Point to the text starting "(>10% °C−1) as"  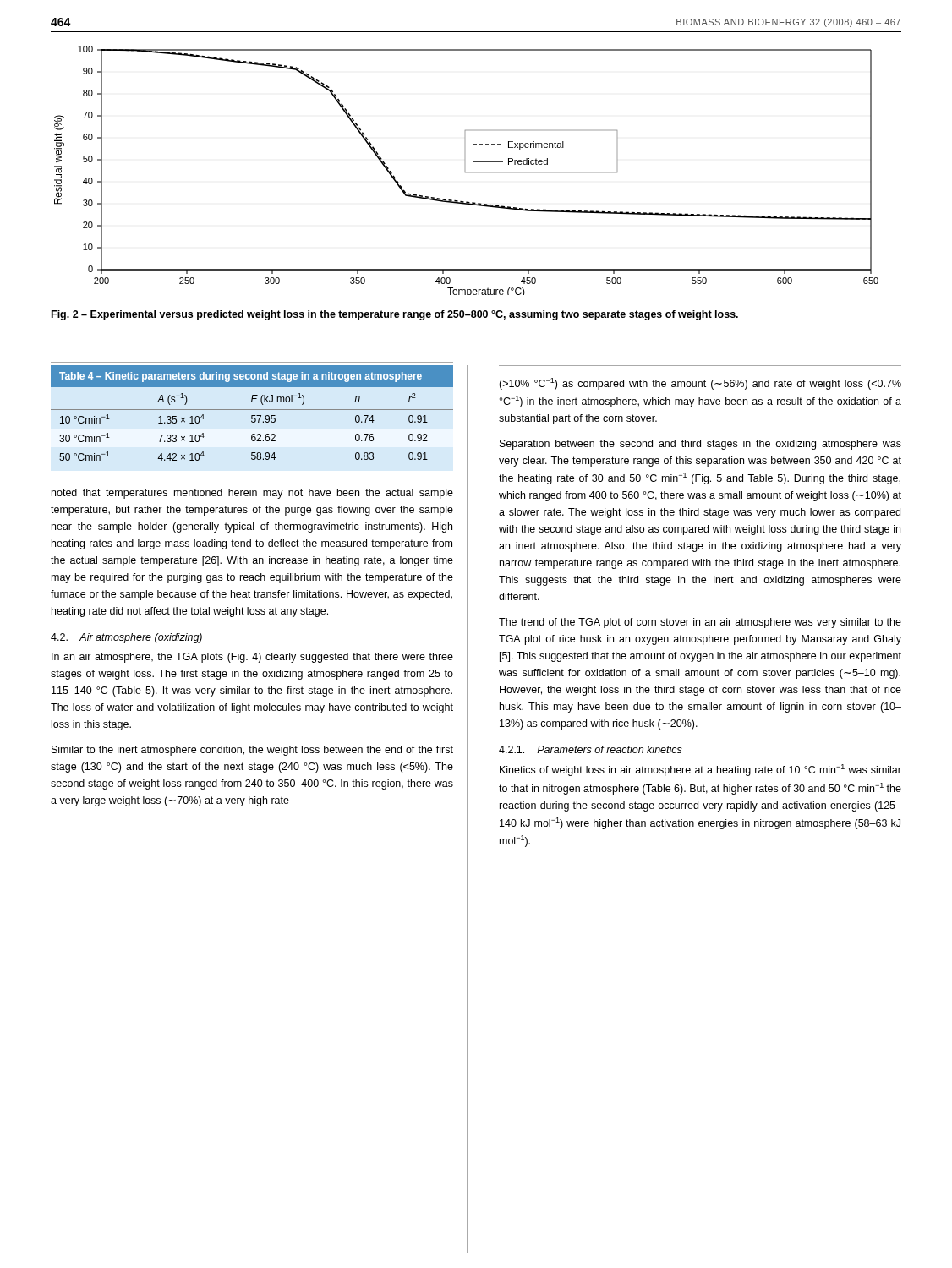click(700, 400)
